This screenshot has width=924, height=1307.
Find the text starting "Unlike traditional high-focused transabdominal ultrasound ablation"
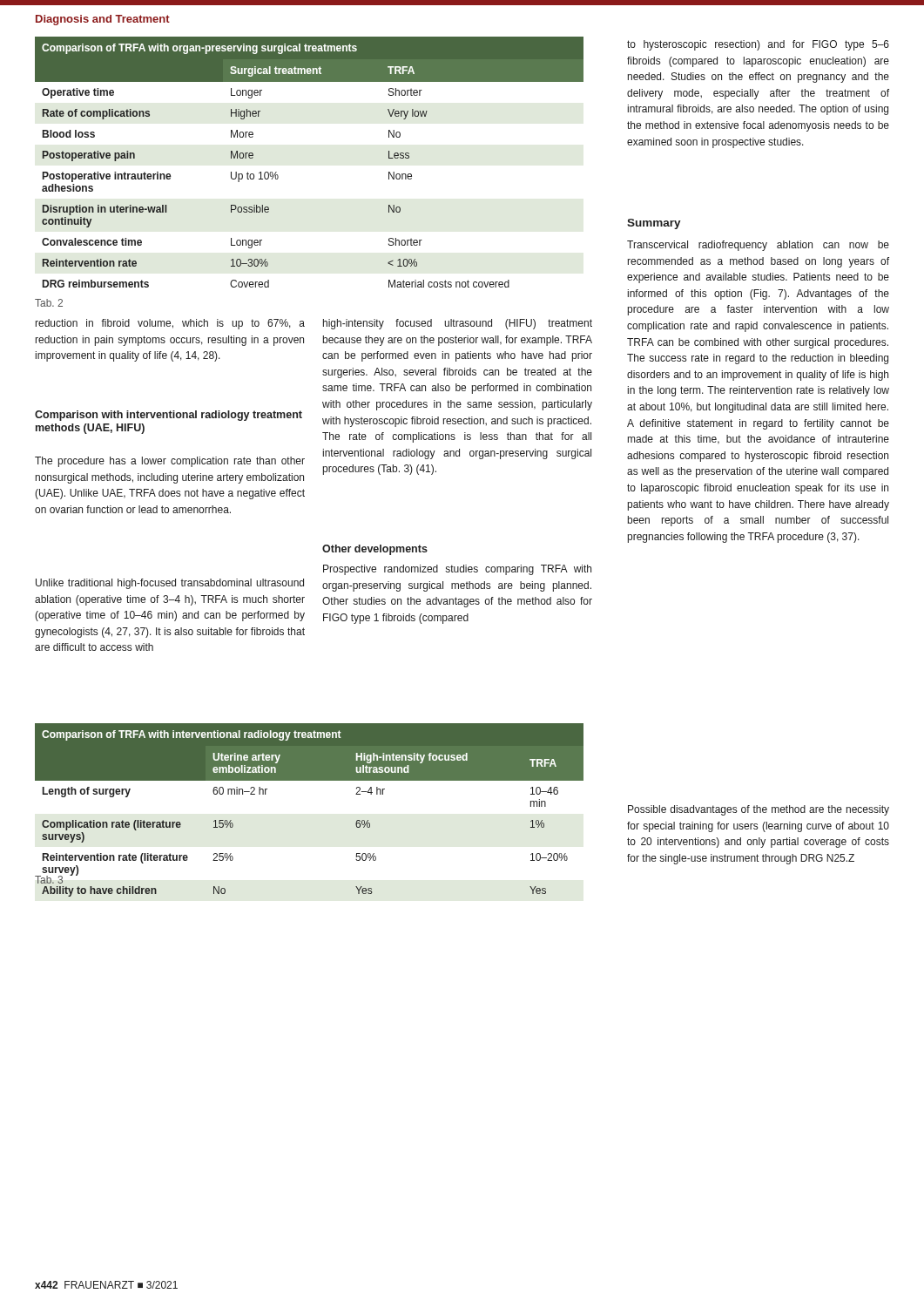(170, 615)
